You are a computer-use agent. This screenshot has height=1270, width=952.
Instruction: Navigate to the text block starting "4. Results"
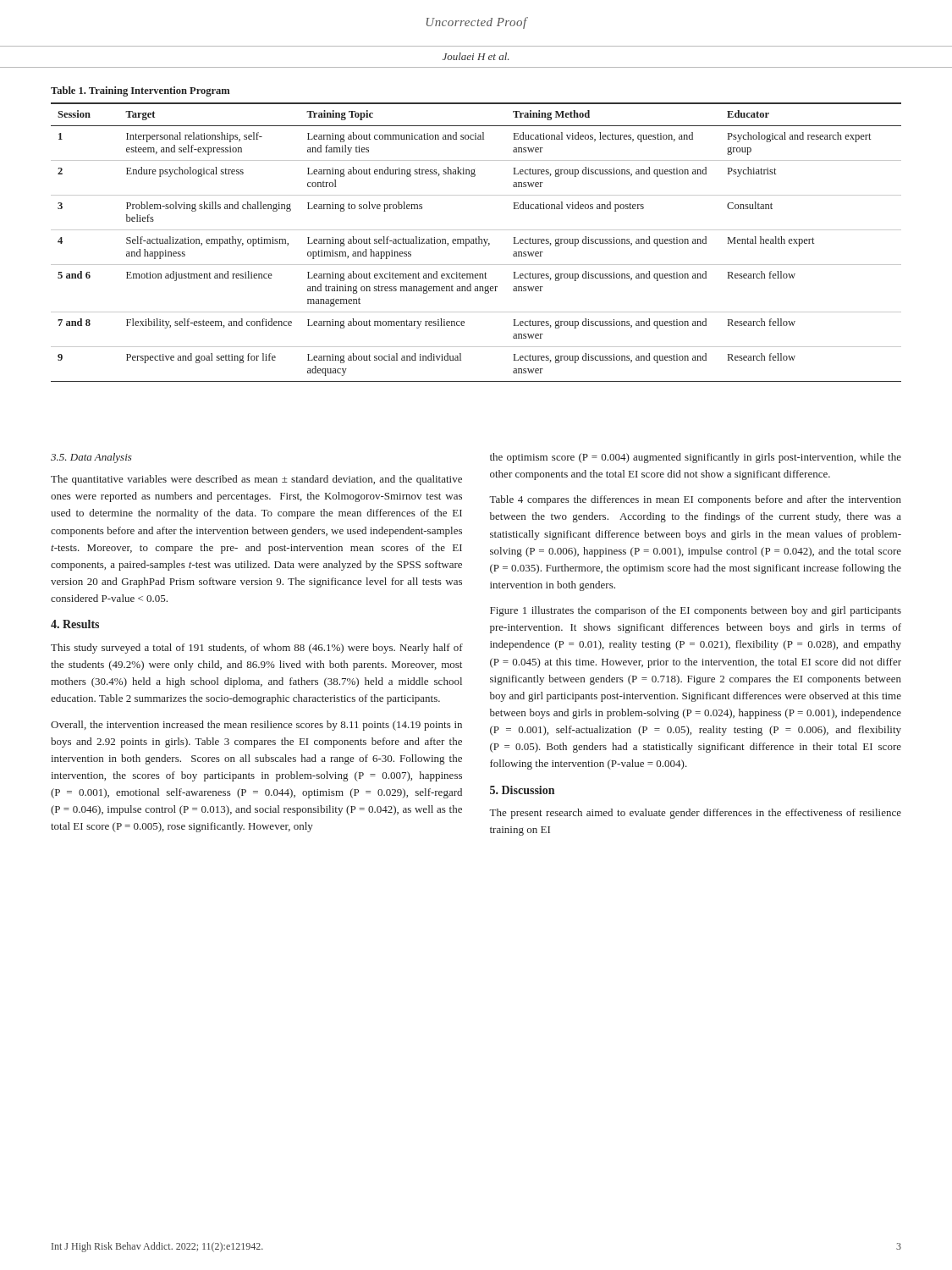pyautogui.click(x=75, y=625)
